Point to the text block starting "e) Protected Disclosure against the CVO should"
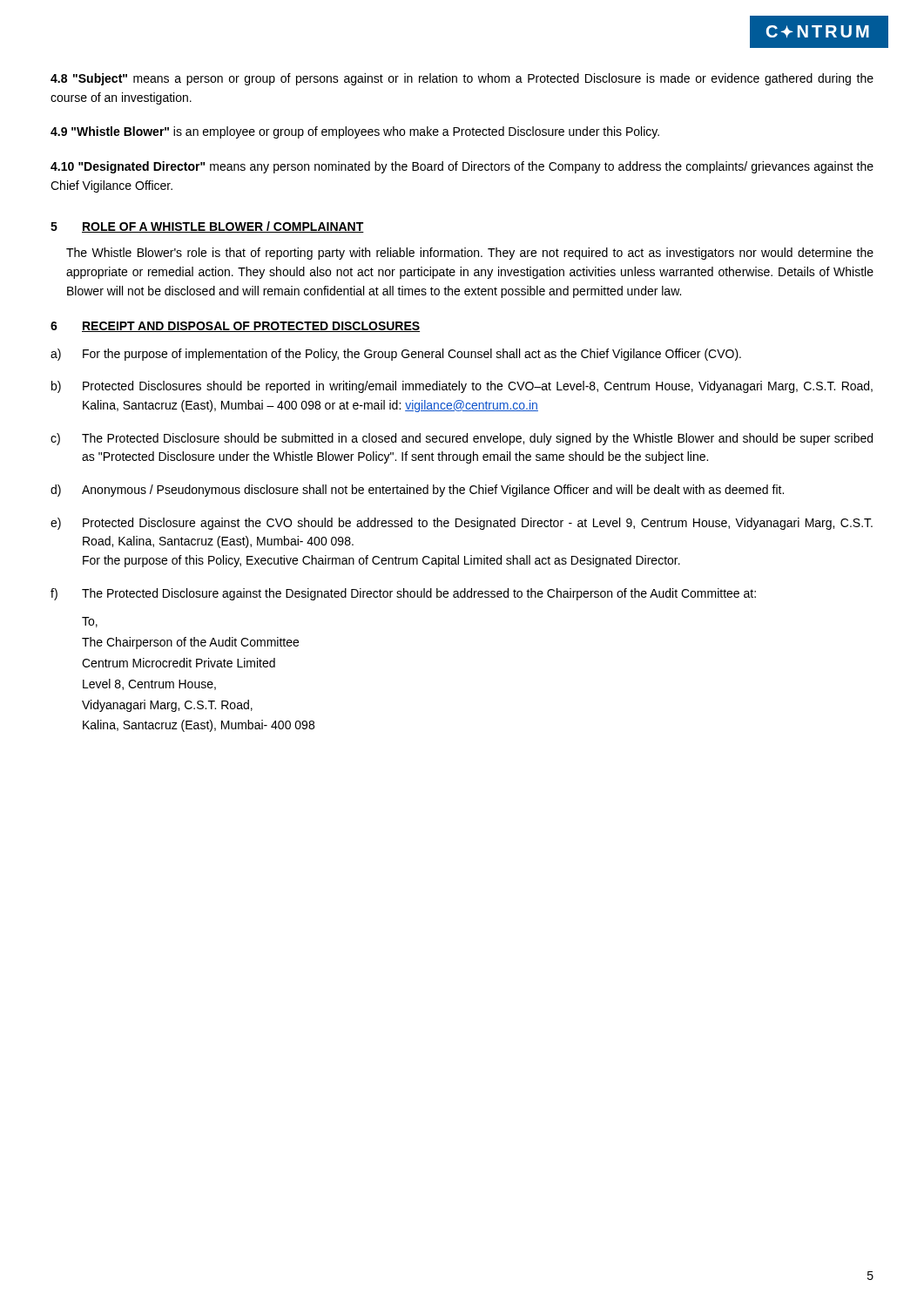This screenshot has width=924, height=1307. (462, 524)
